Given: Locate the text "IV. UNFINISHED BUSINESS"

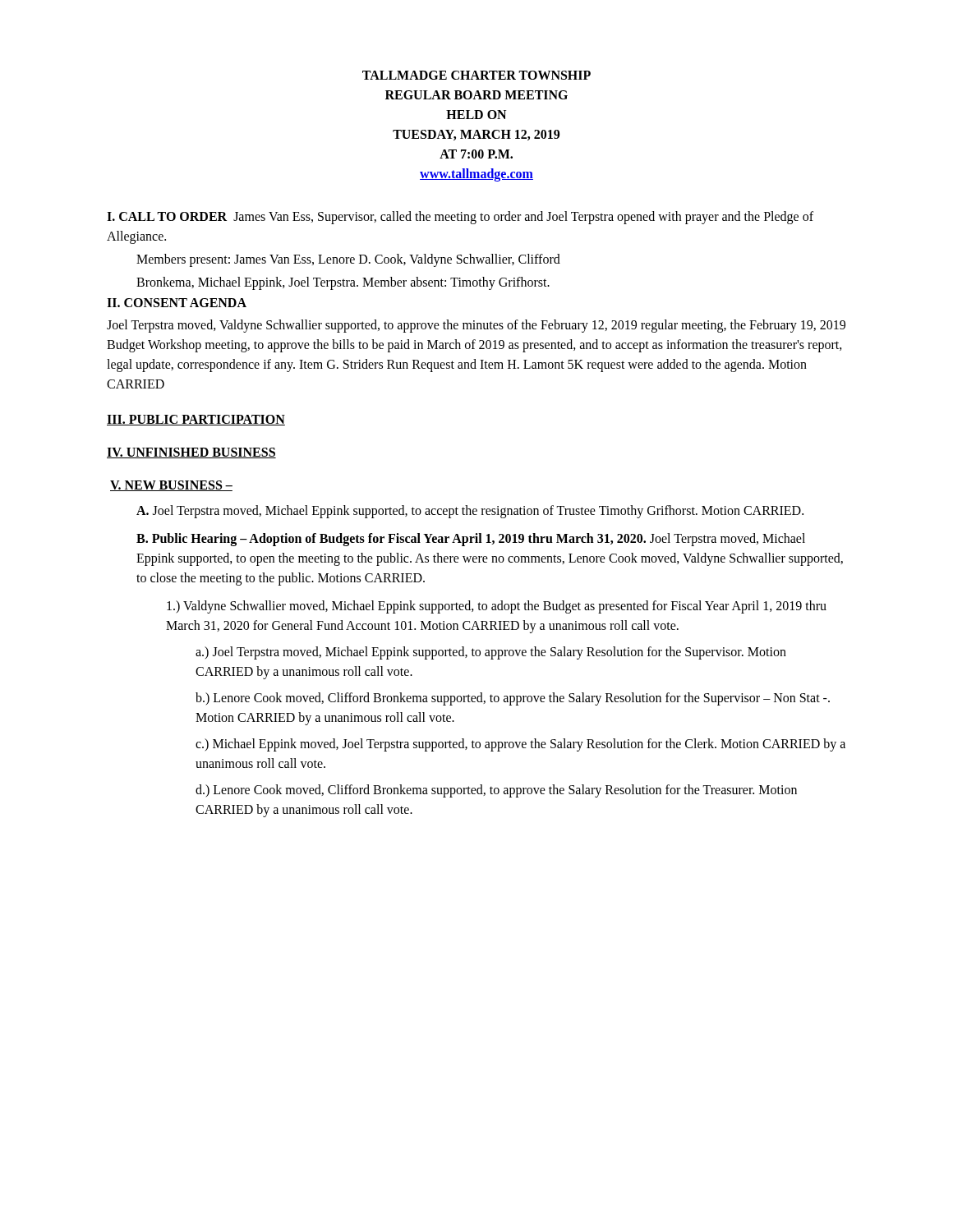Looking at the screenshot, I should (x=191, y=452).
